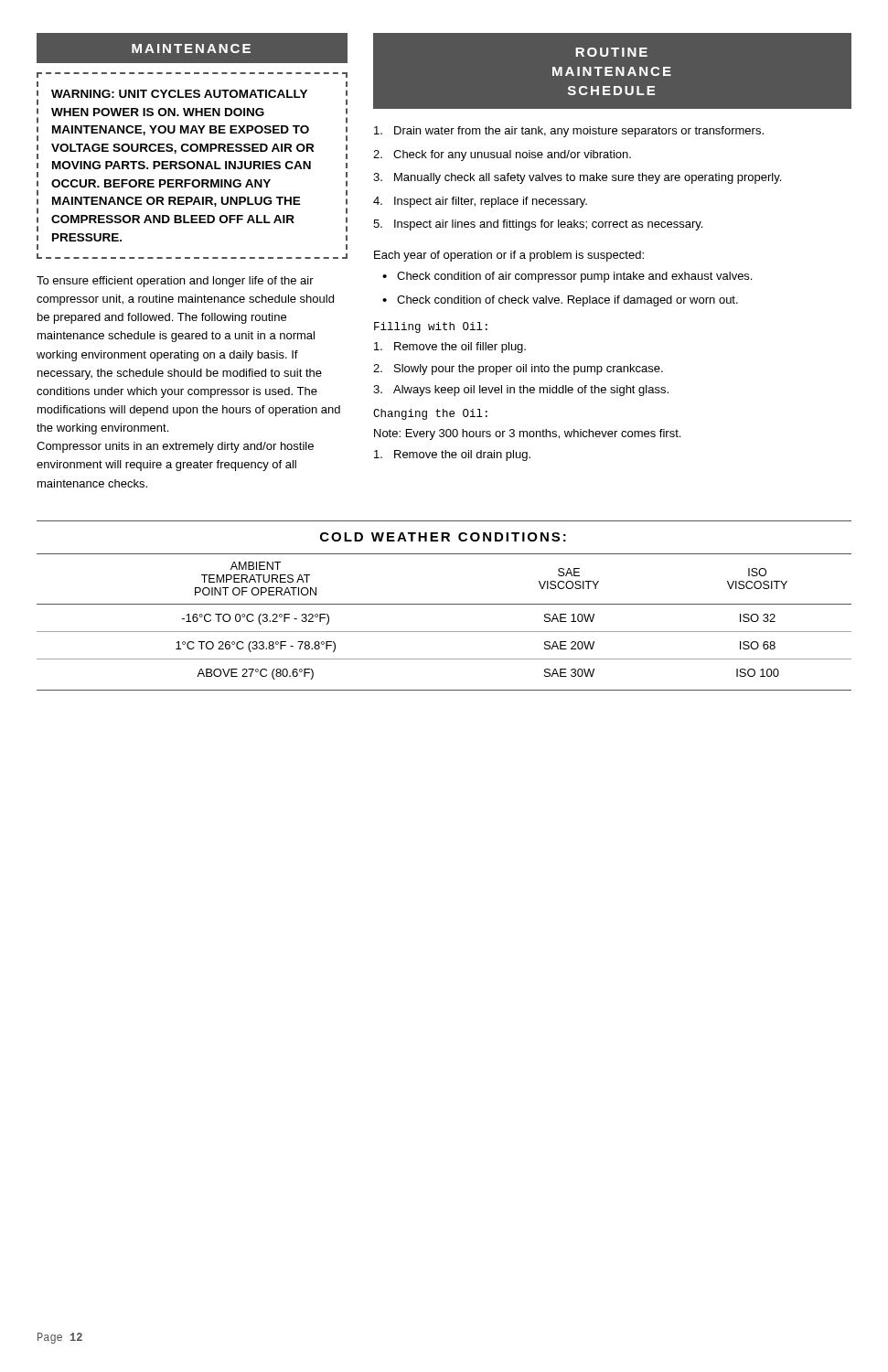This screenshot has height=1372, width=888.
Task: Find the text block that says "WARNING: UNIT CYCLES"
Action: pyautogui.click(x=192, y=166)
